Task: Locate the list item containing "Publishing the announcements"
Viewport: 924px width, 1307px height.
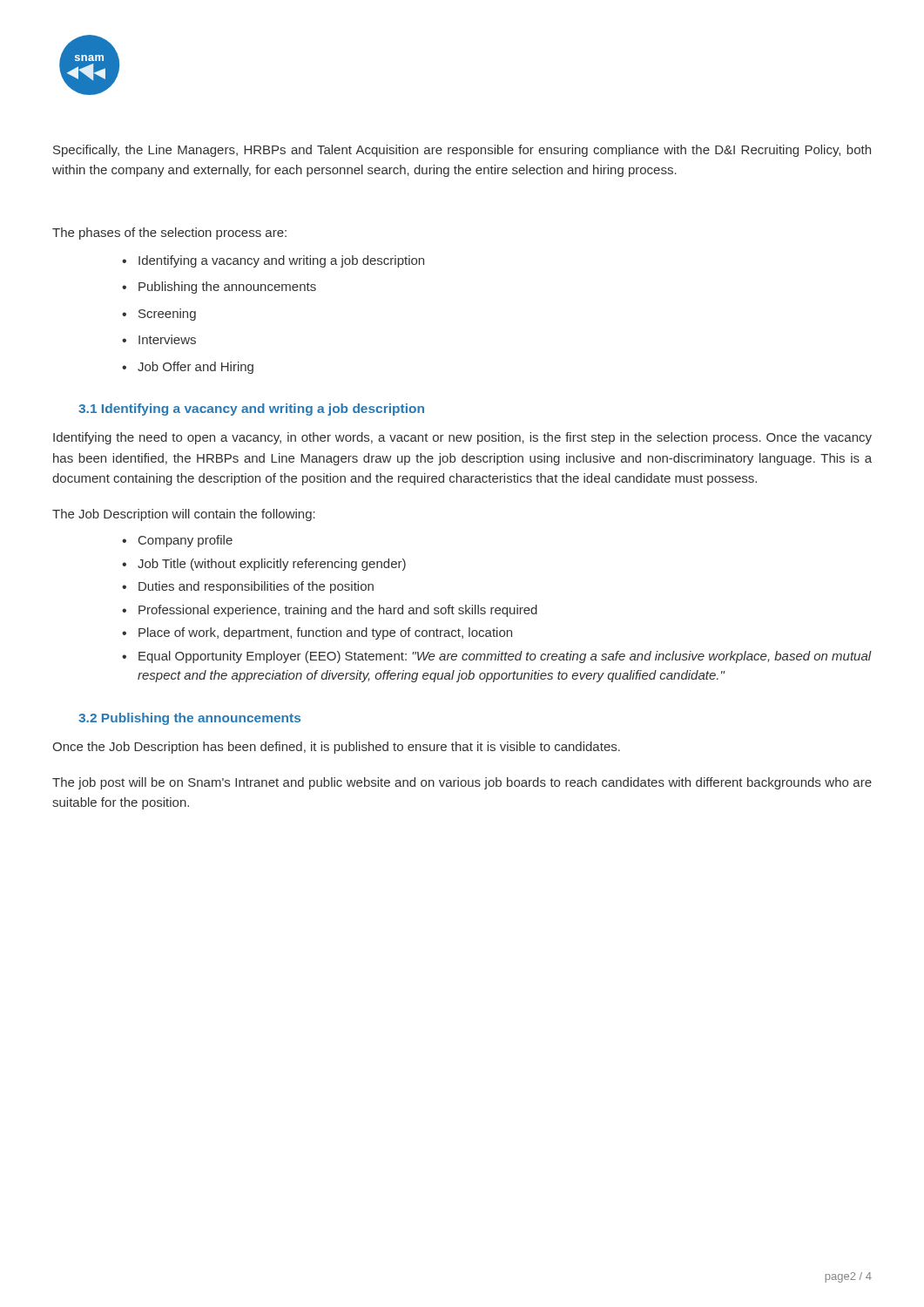Action: tap(219, 288)
